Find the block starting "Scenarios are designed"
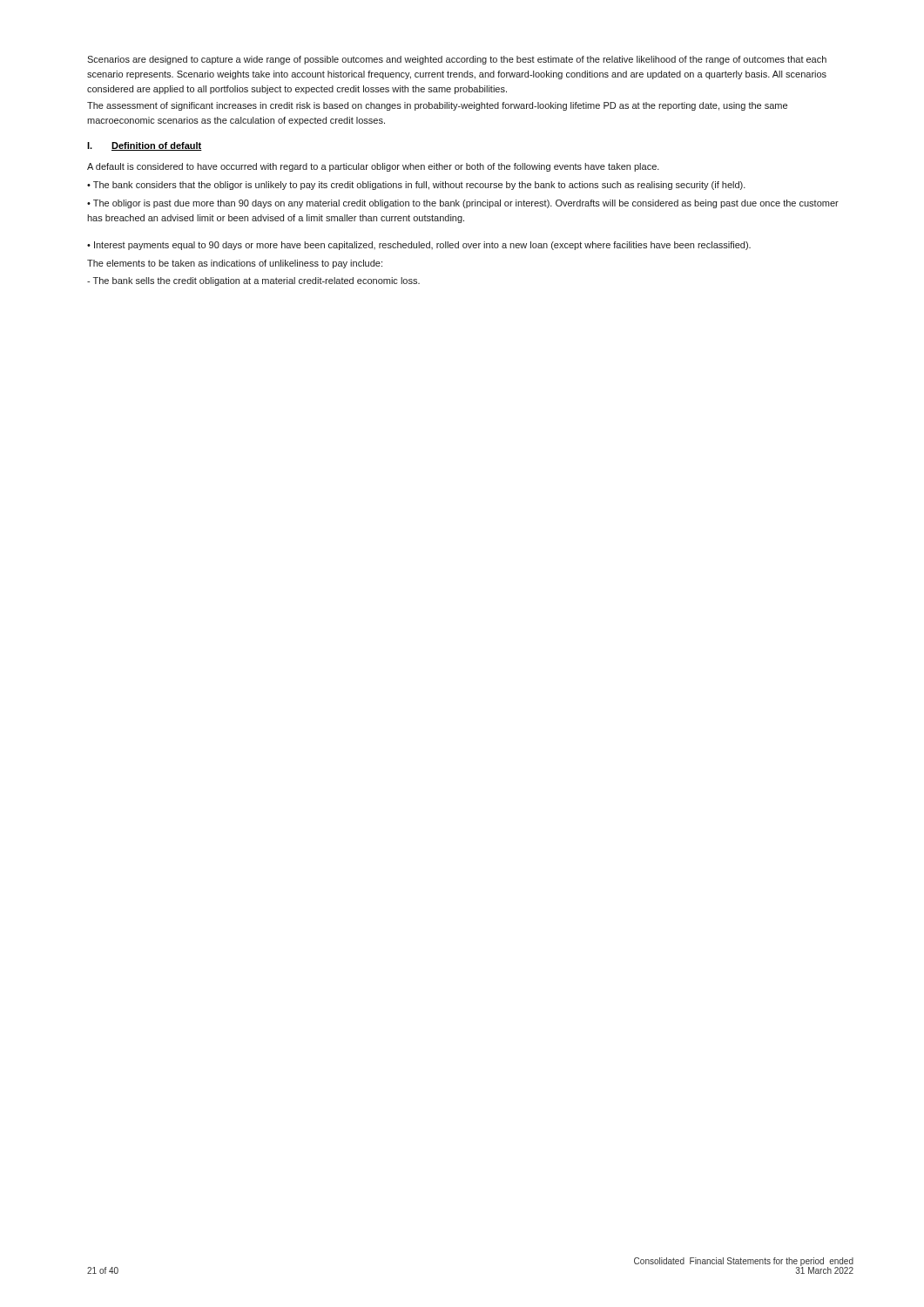 coord(457,74)
